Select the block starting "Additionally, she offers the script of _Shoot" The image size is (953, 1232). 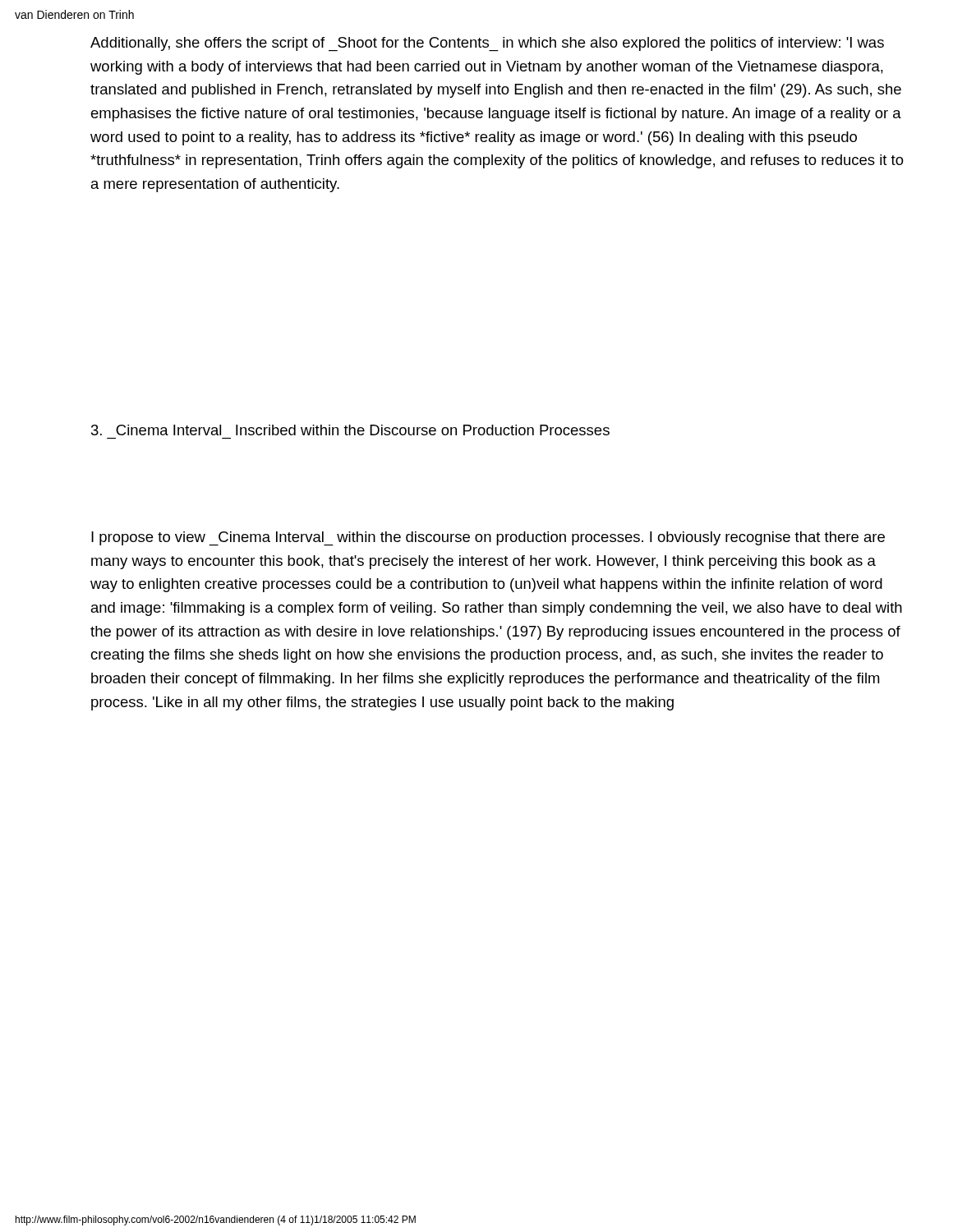497,113
